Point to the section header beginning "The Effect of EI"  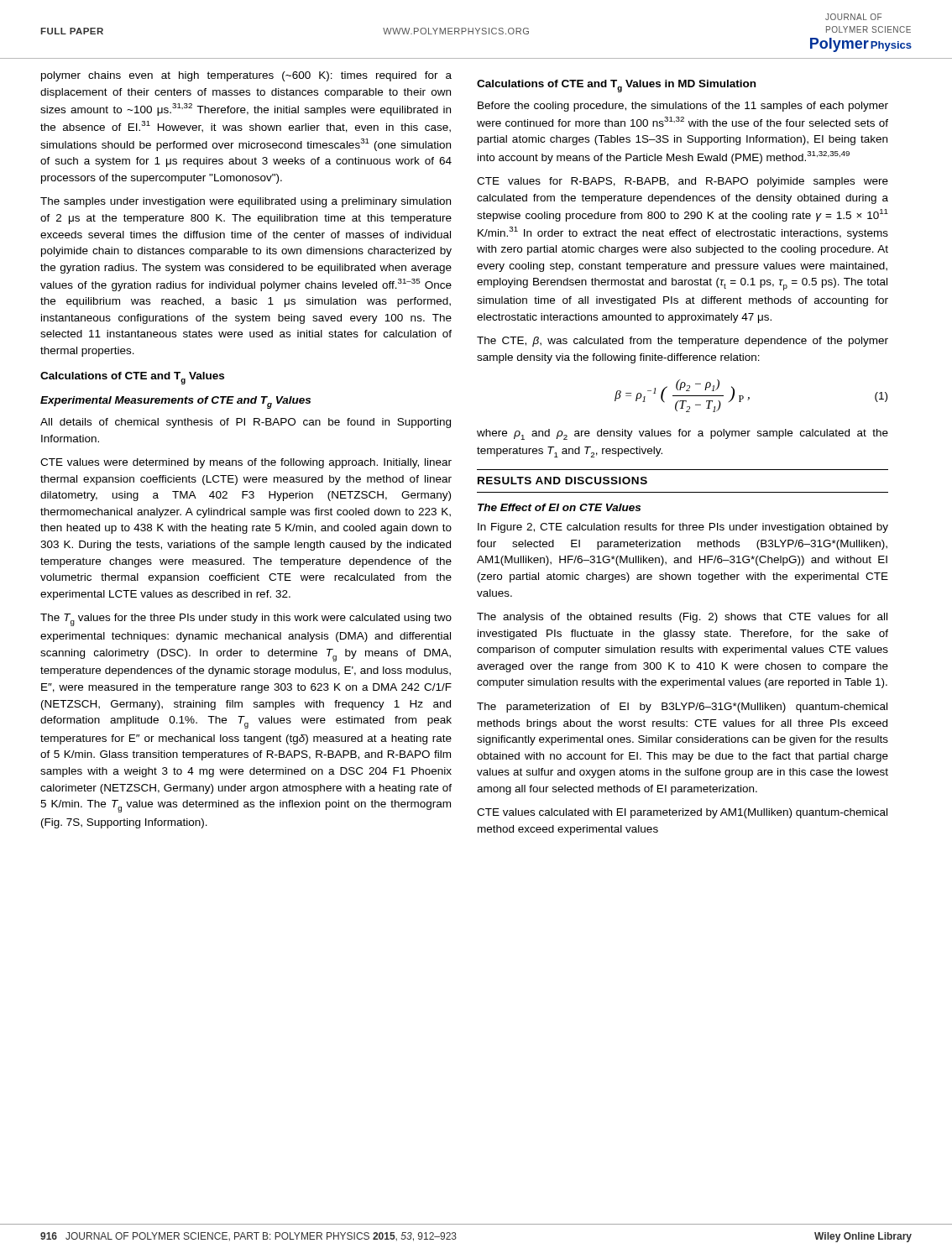coord(559,507)
